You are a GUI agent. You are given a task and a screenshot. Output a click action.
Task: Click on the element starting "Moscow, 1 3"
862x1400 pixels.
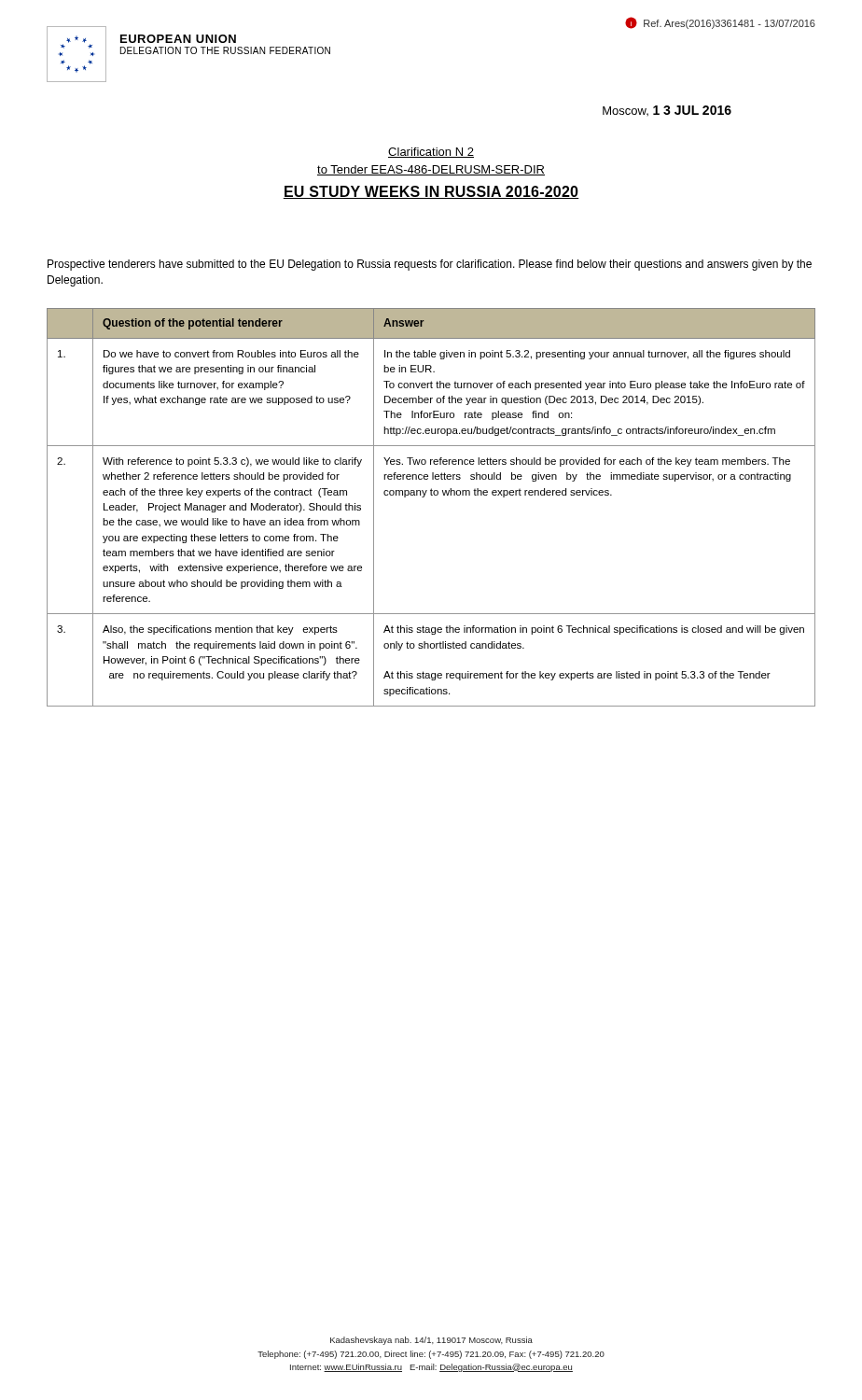[x=667, y=110]
